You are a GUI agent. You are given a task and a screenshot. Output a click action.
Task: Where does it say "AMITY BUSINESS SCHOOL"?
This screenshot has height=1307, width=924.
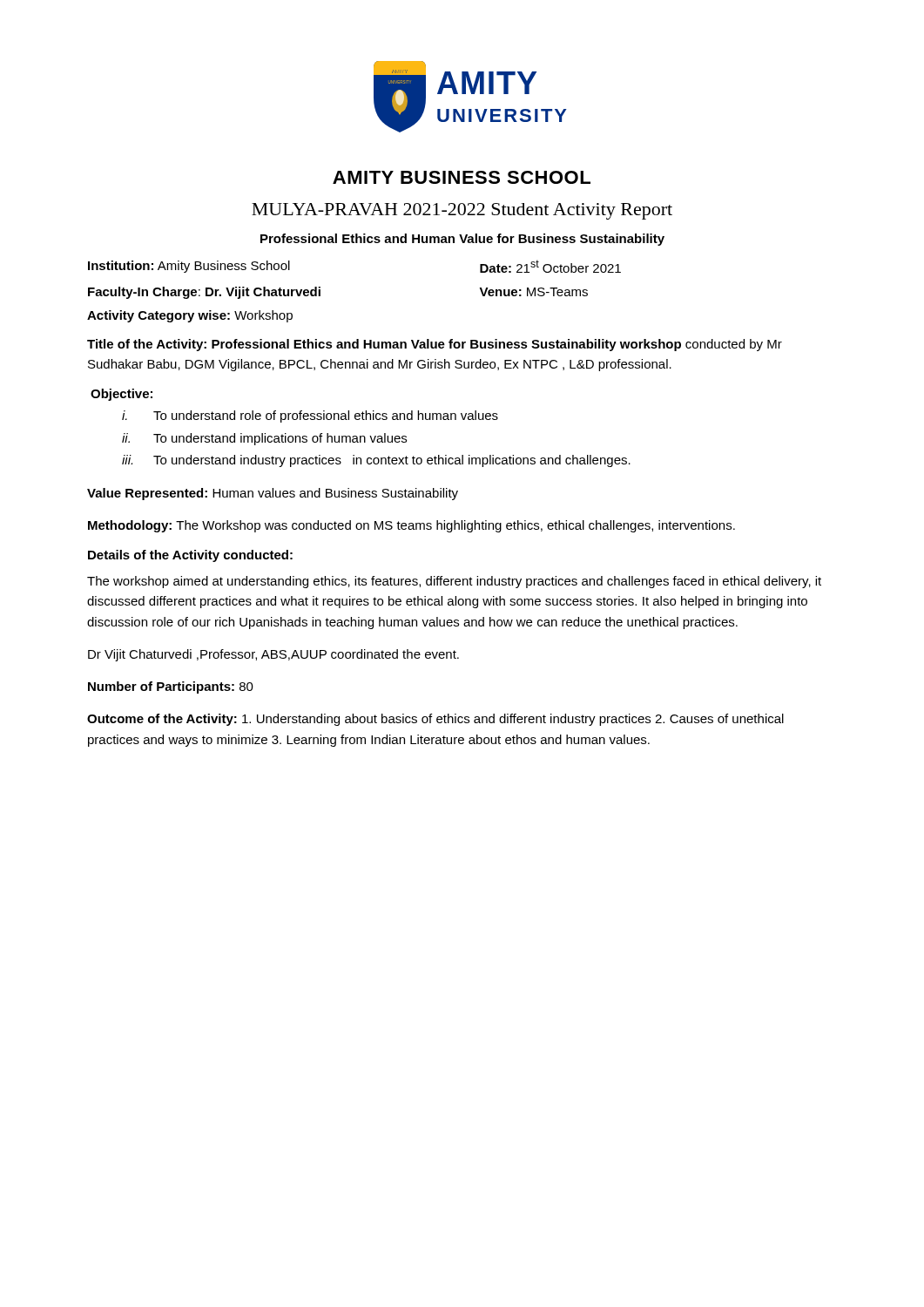(x=462, y=177)
